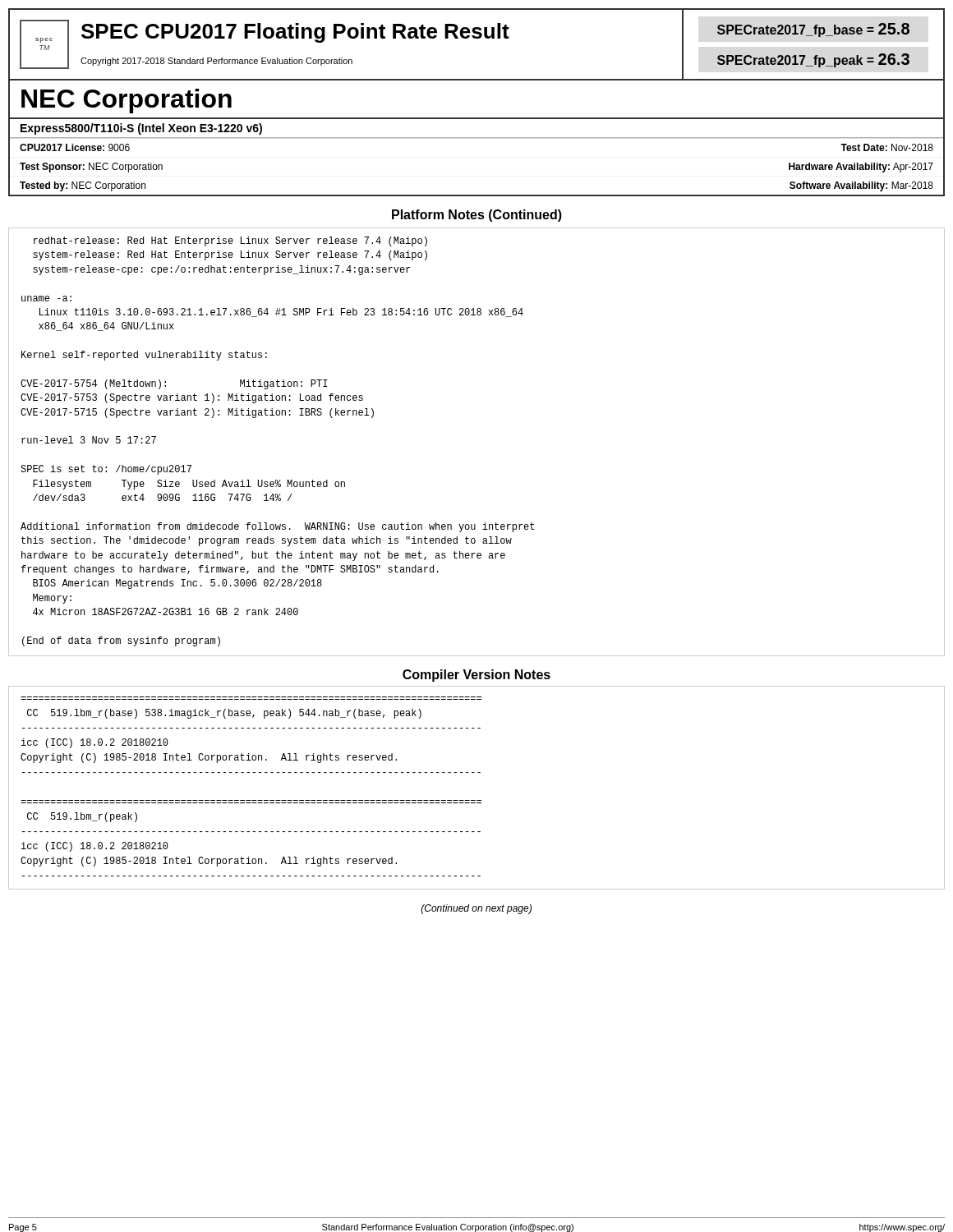Select the passage starting "redhat-release: Red Hat Enterprise Linux Server release 7.4"

tap(230, 241)
